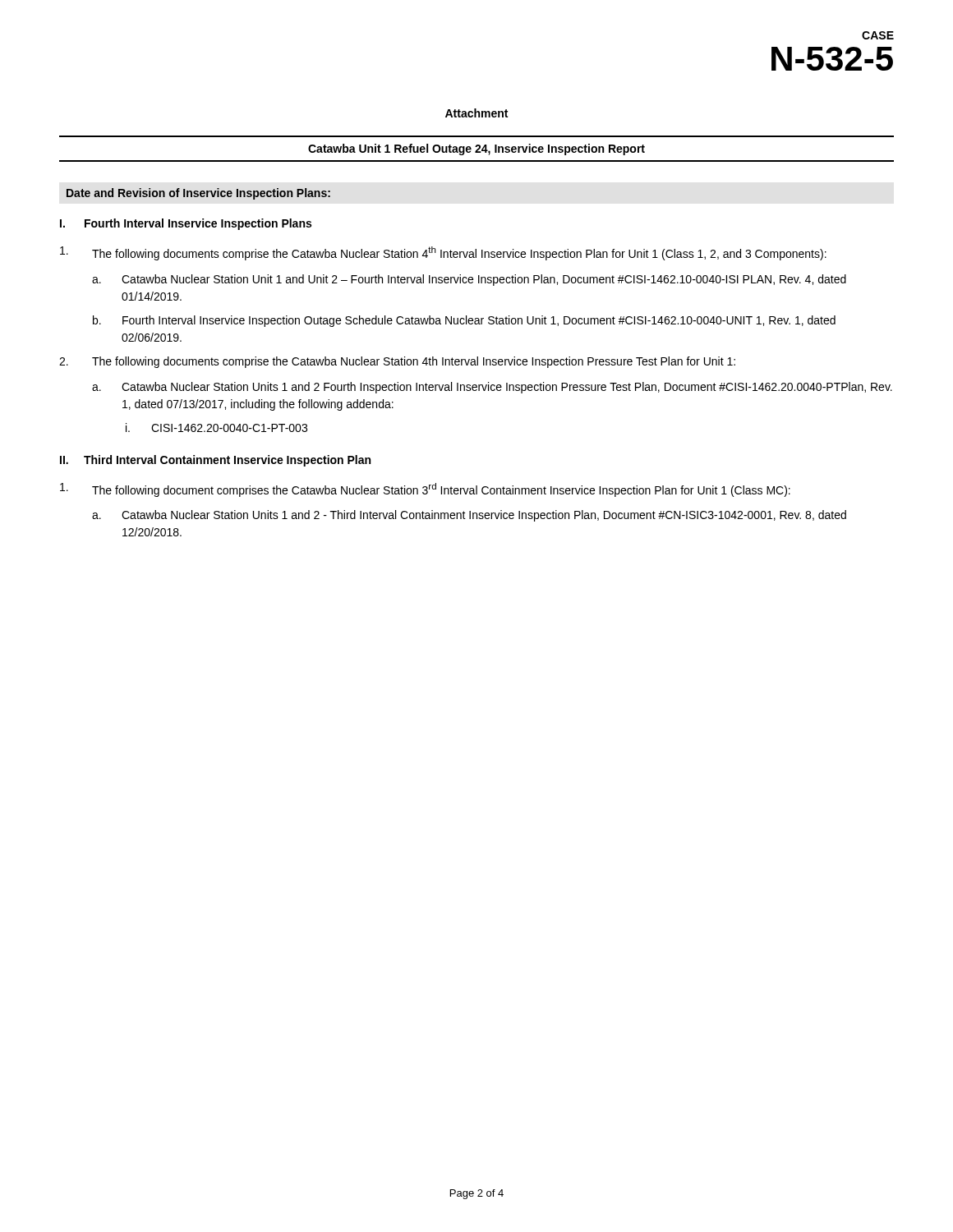Click on the section header containing "II. Third Interval Containment"
The width and height of the screenshot is (953, 1232).
pos(215,460)
